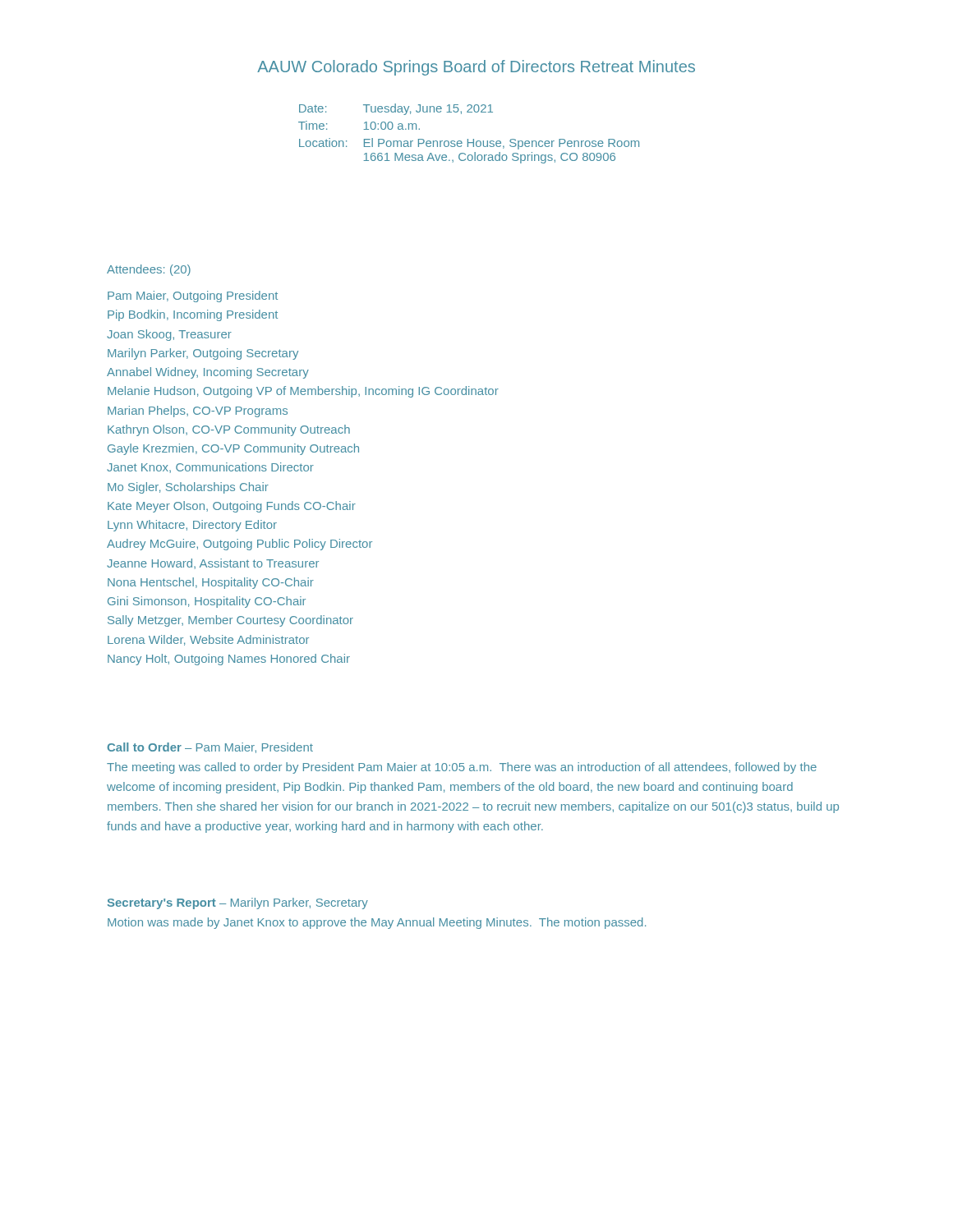This screenshot has width=953, height=1232.
Task: Locate the list item that says "Jeanne Howard, Assistant to Treasurer"
Action: (213, 563)
